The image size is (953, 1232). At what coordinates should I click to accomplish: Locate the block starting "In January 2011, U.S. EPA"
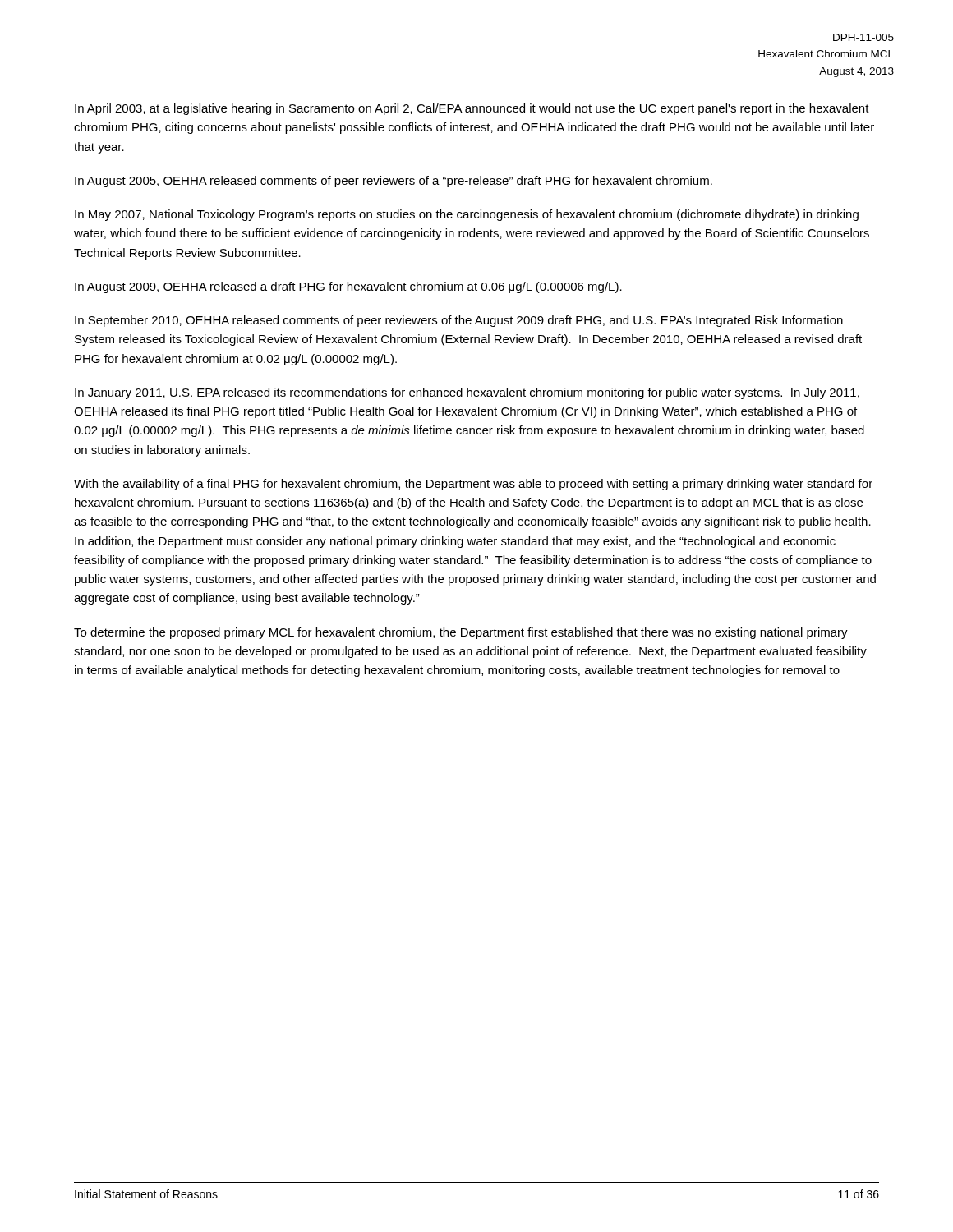pyautogui.click(x=469, y=421)
